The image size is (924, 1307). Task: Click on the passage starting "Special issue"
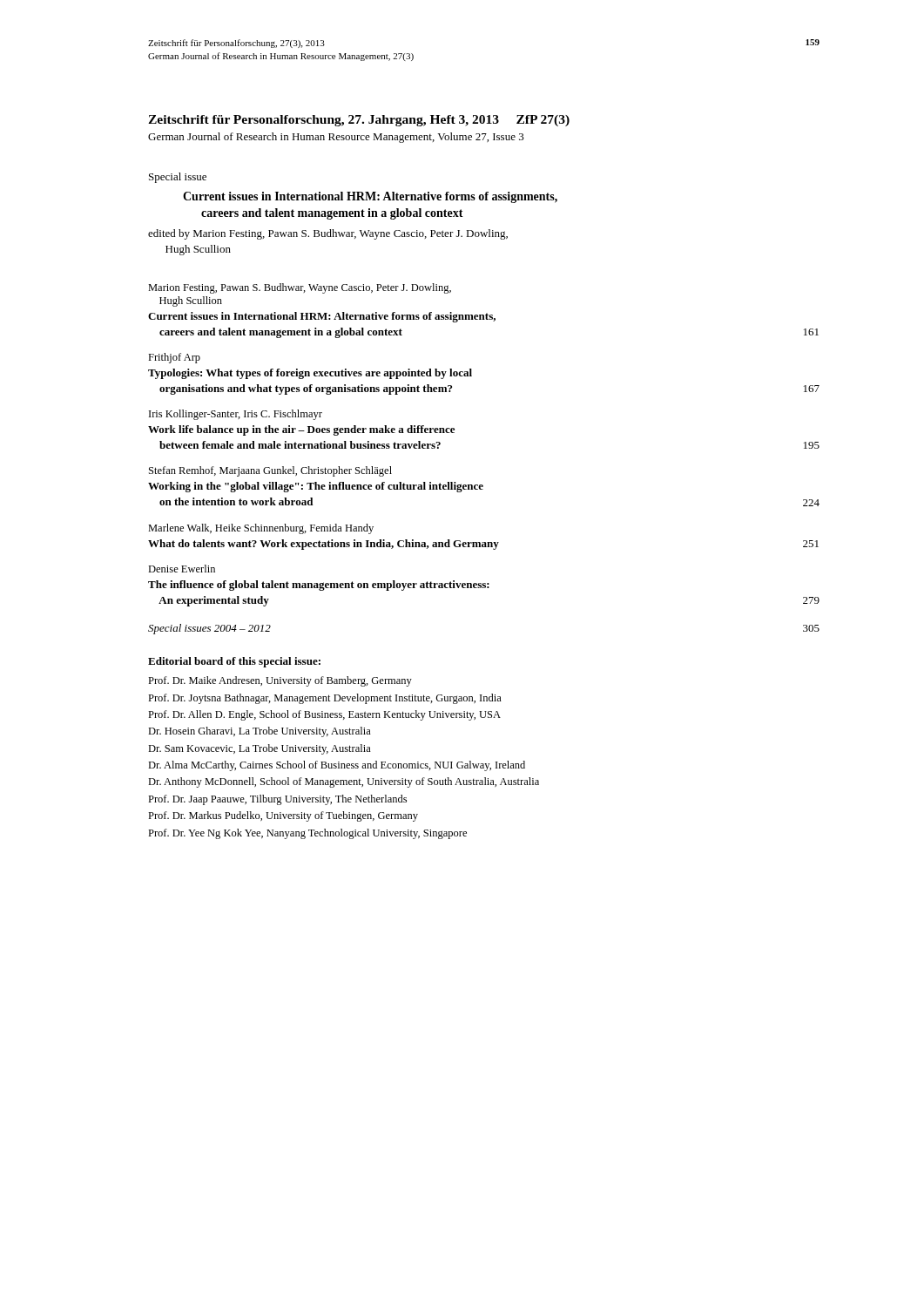point(177,176)
